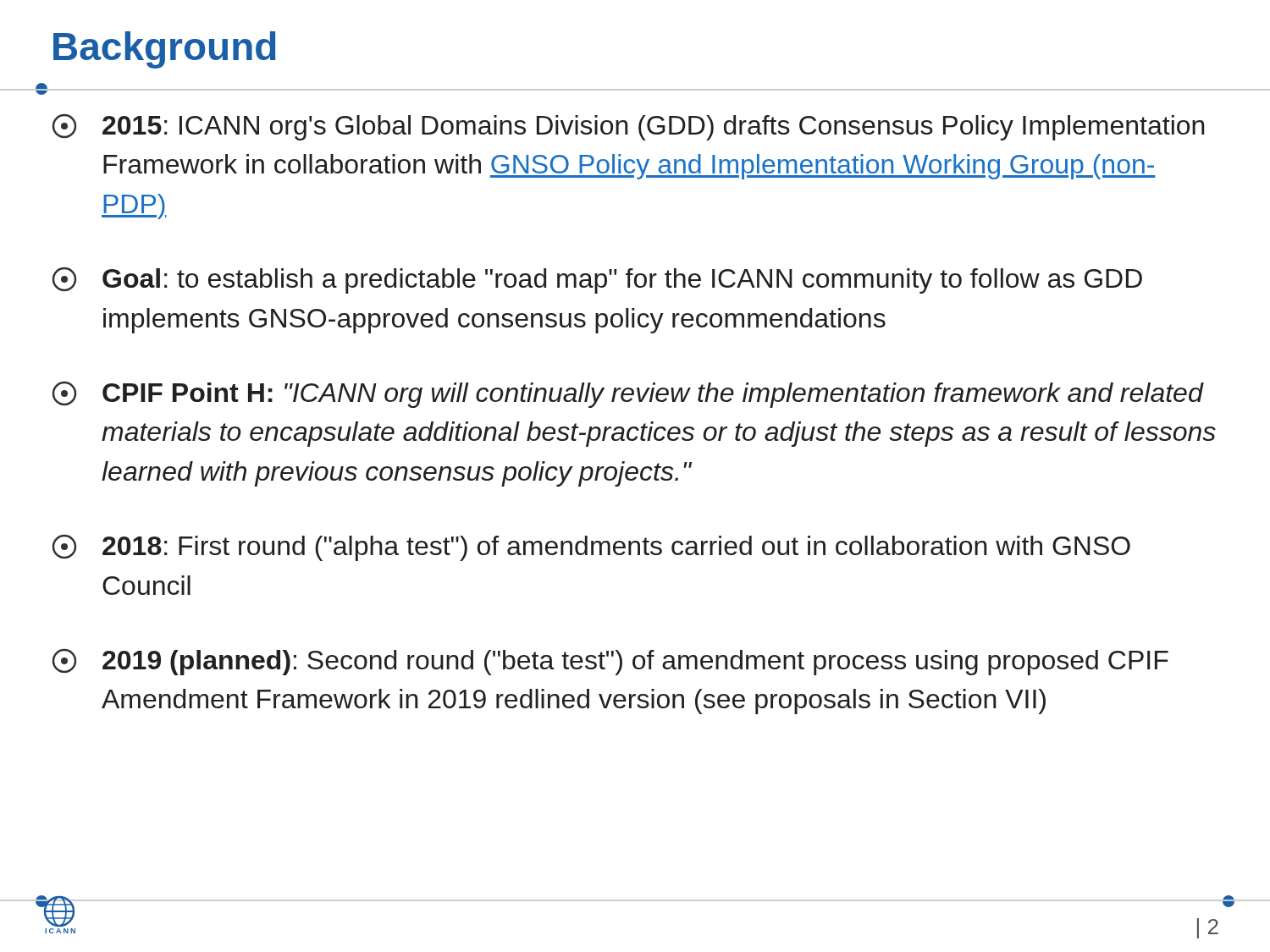Click the passage that begins "2015: ICANN org's Global Domains Division"
The height and width of the screenshot is (952, 1270).
(635, 165)
